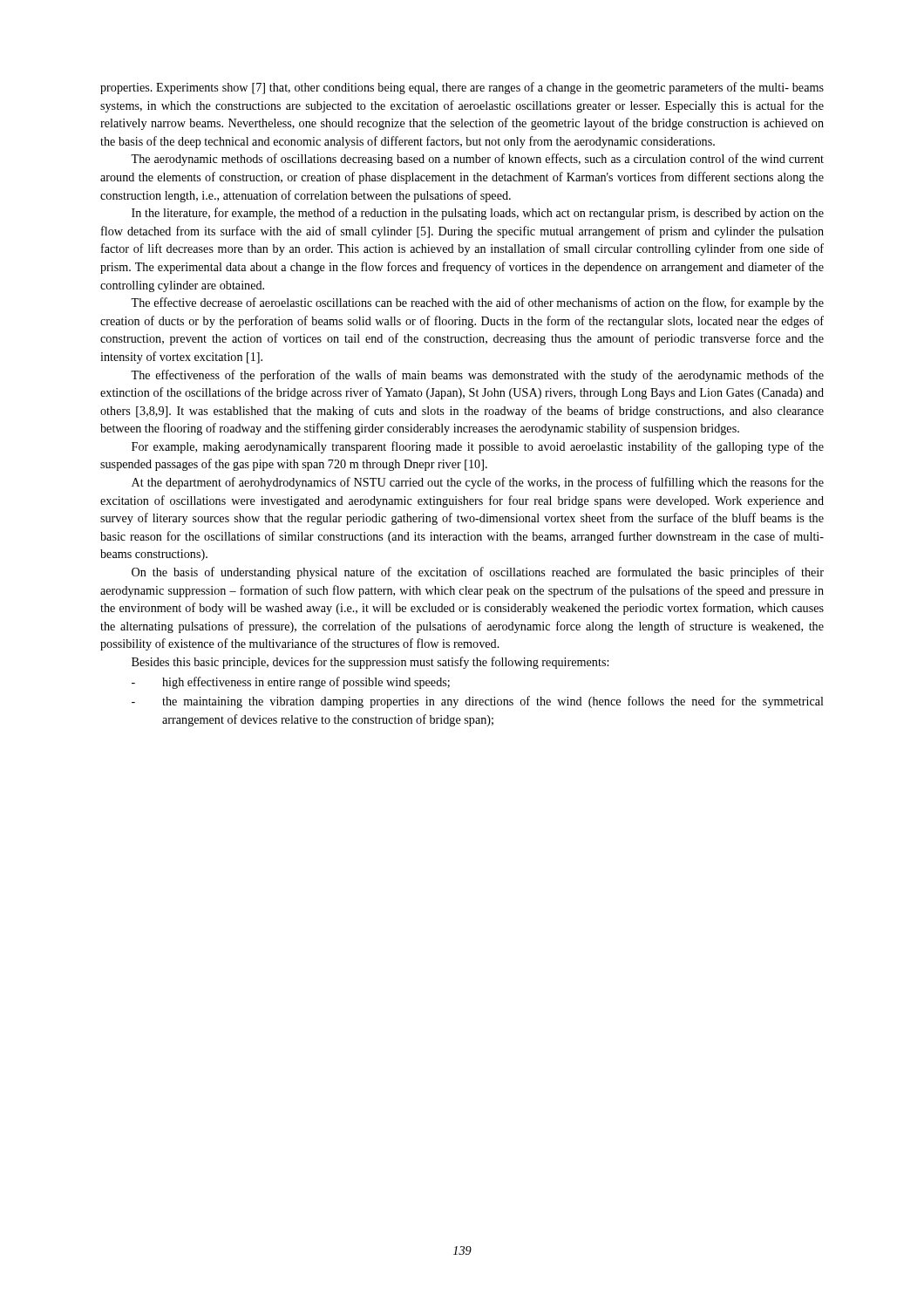
Task: Where is the passage that starts "Besides this basic principle, devices for"?
Action: click(462, 662)
